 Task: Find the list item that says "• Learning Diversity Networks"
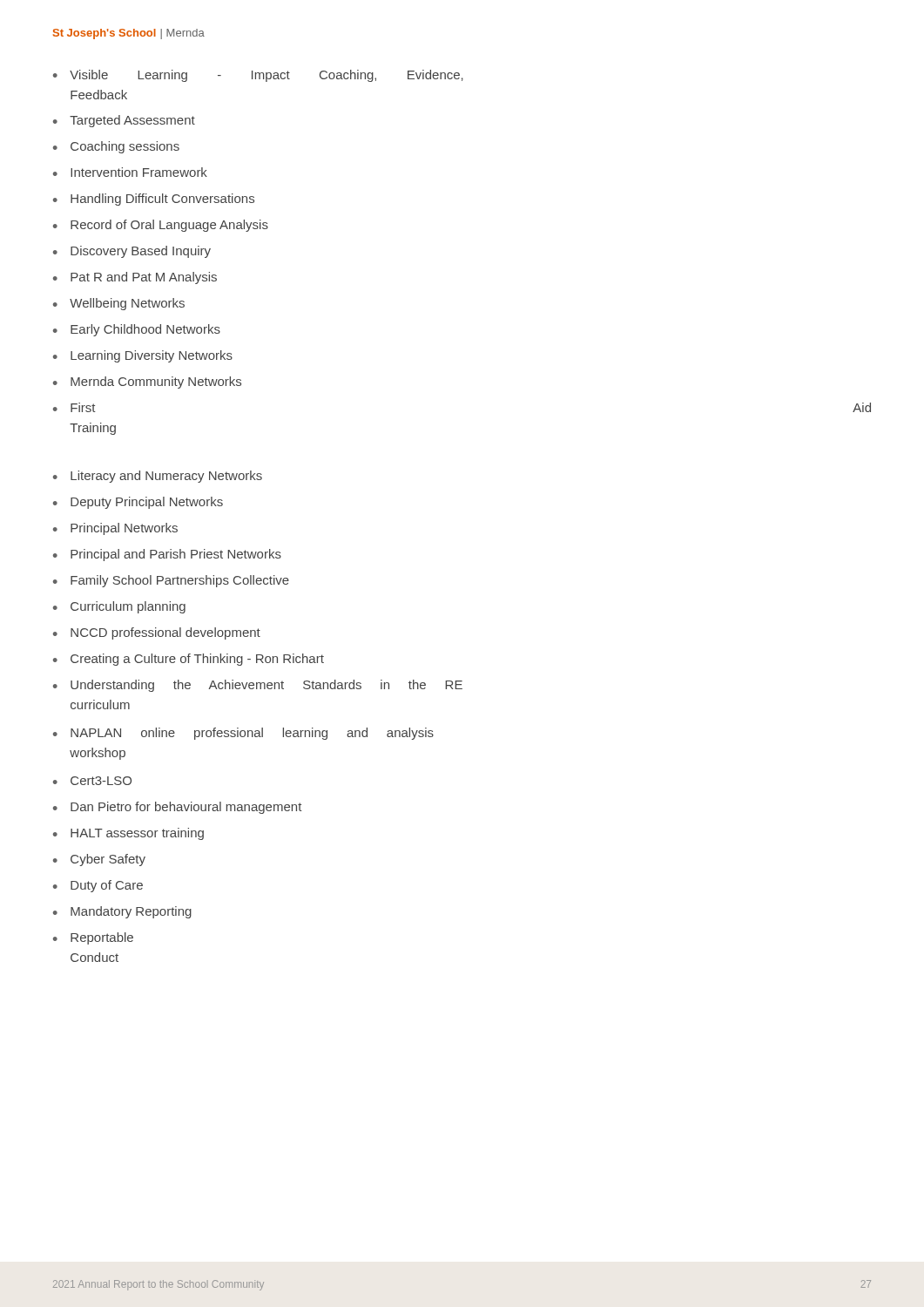coord(142,358)
